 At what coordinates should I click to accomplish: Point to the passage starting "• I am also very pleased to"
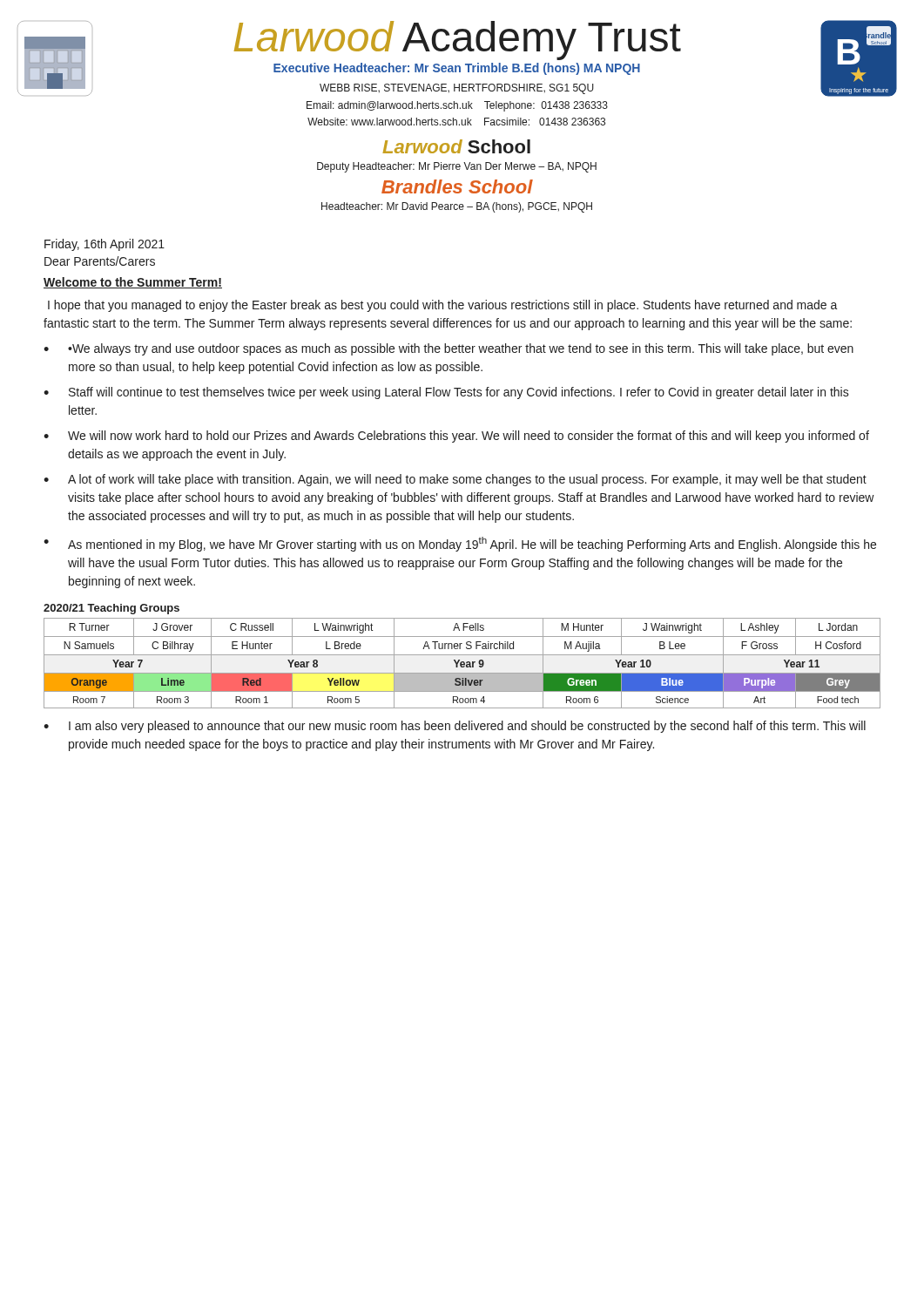(462, 735)
